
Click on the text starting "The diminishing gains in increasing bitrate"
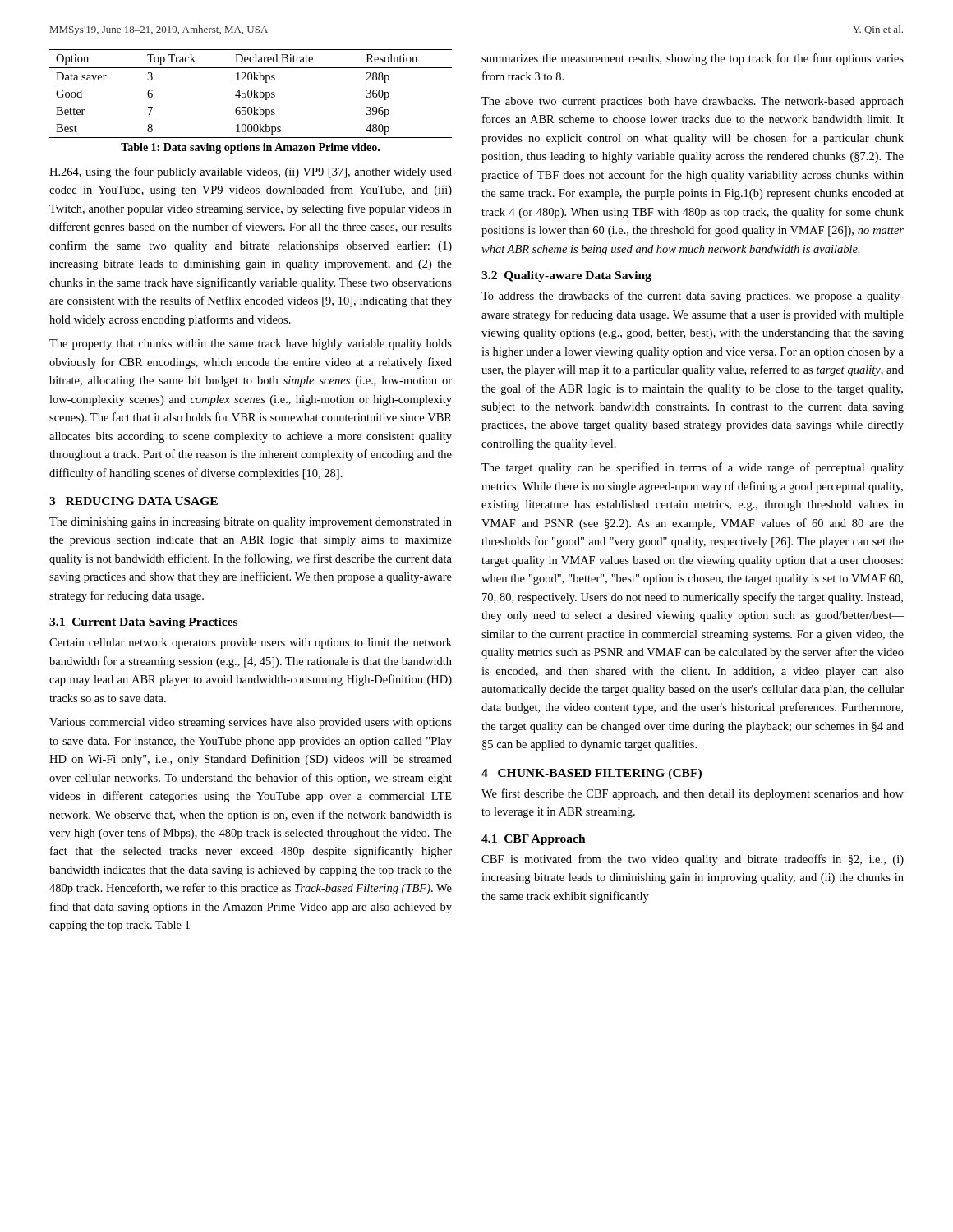pos(251,558)
